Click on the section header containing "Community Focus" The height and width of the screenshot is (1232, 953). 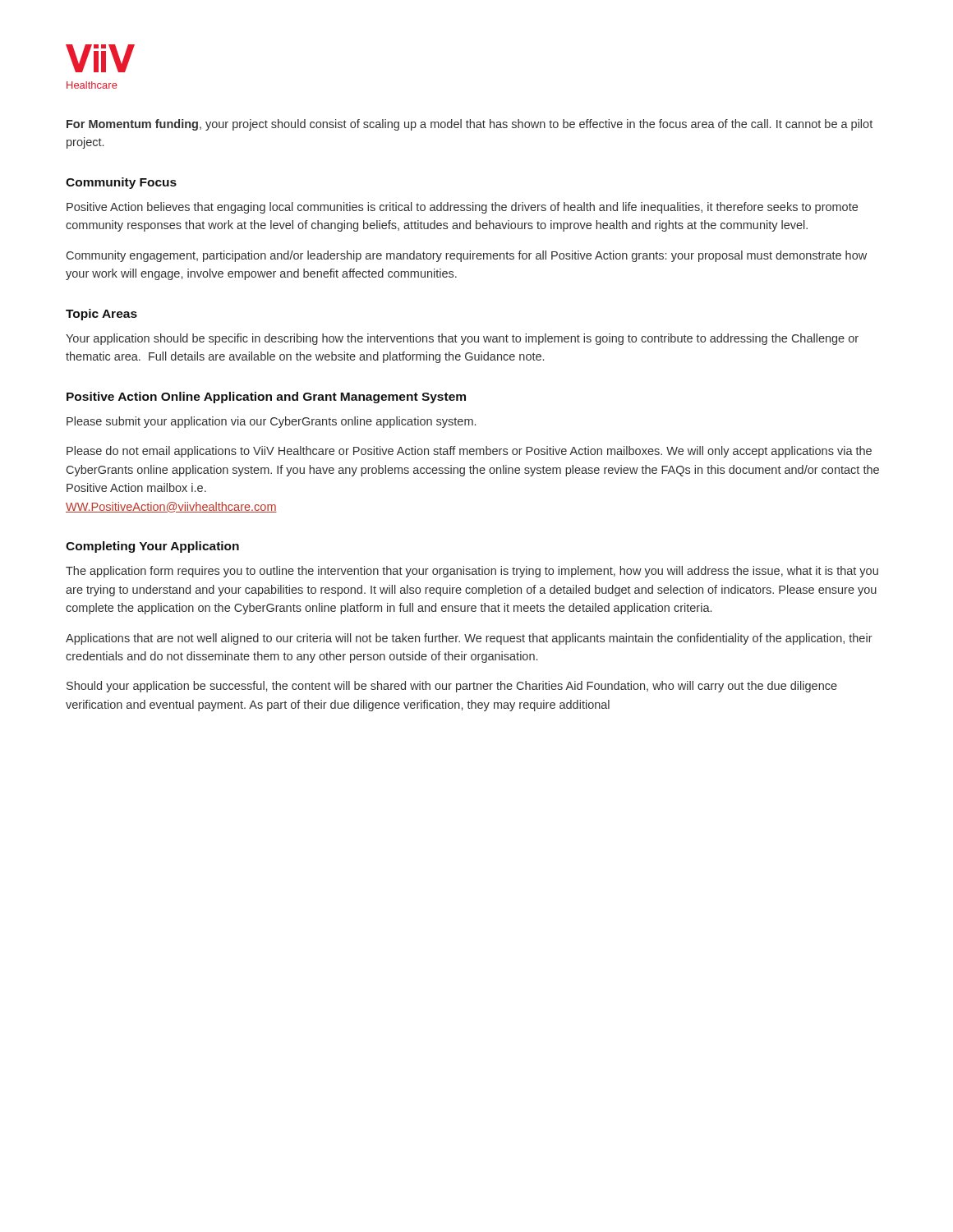tap(121, 182)
